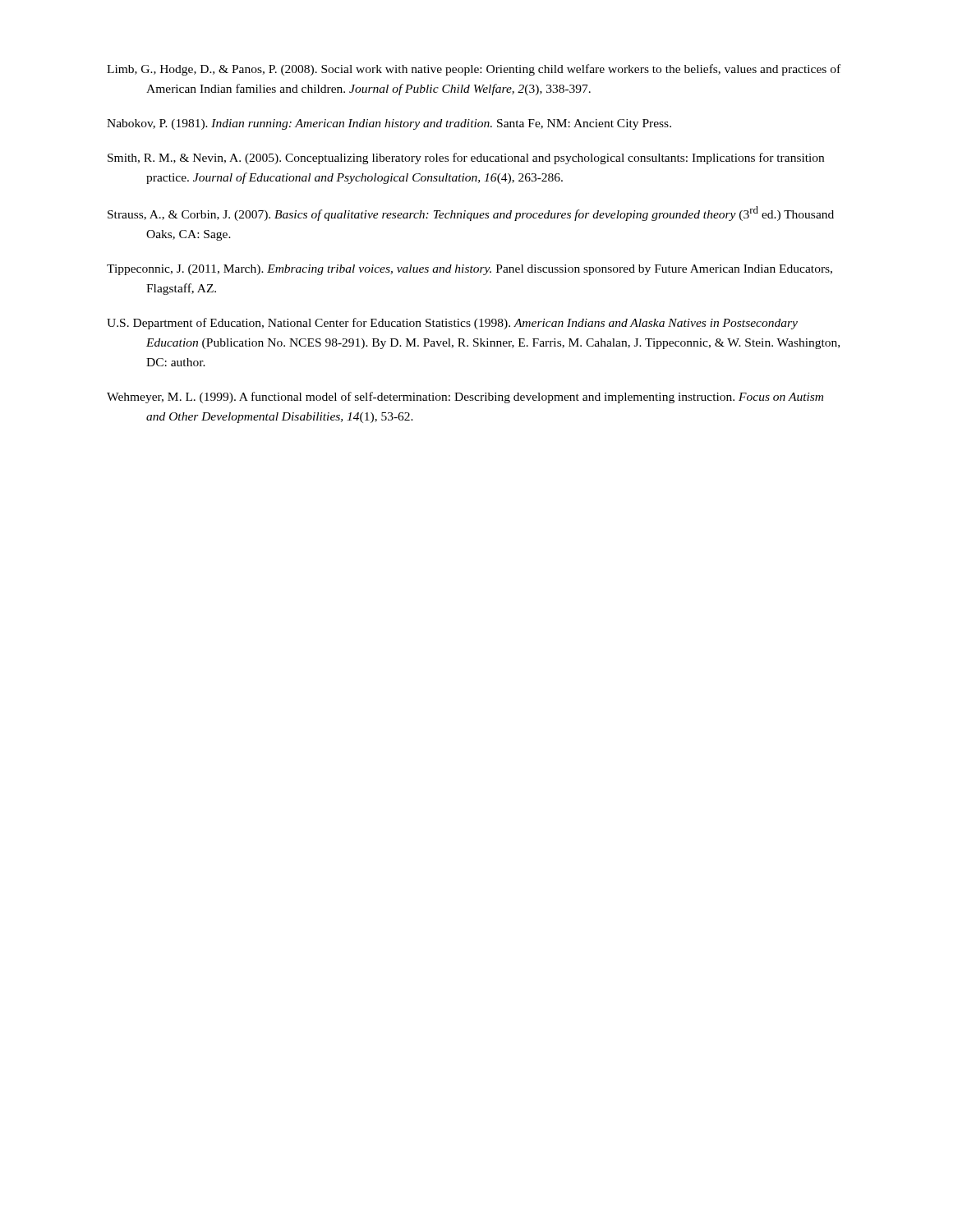
Task: Point to the block beginning "Limb, G., Hodge, D., & Panos,"
Action: coord(474,78)
